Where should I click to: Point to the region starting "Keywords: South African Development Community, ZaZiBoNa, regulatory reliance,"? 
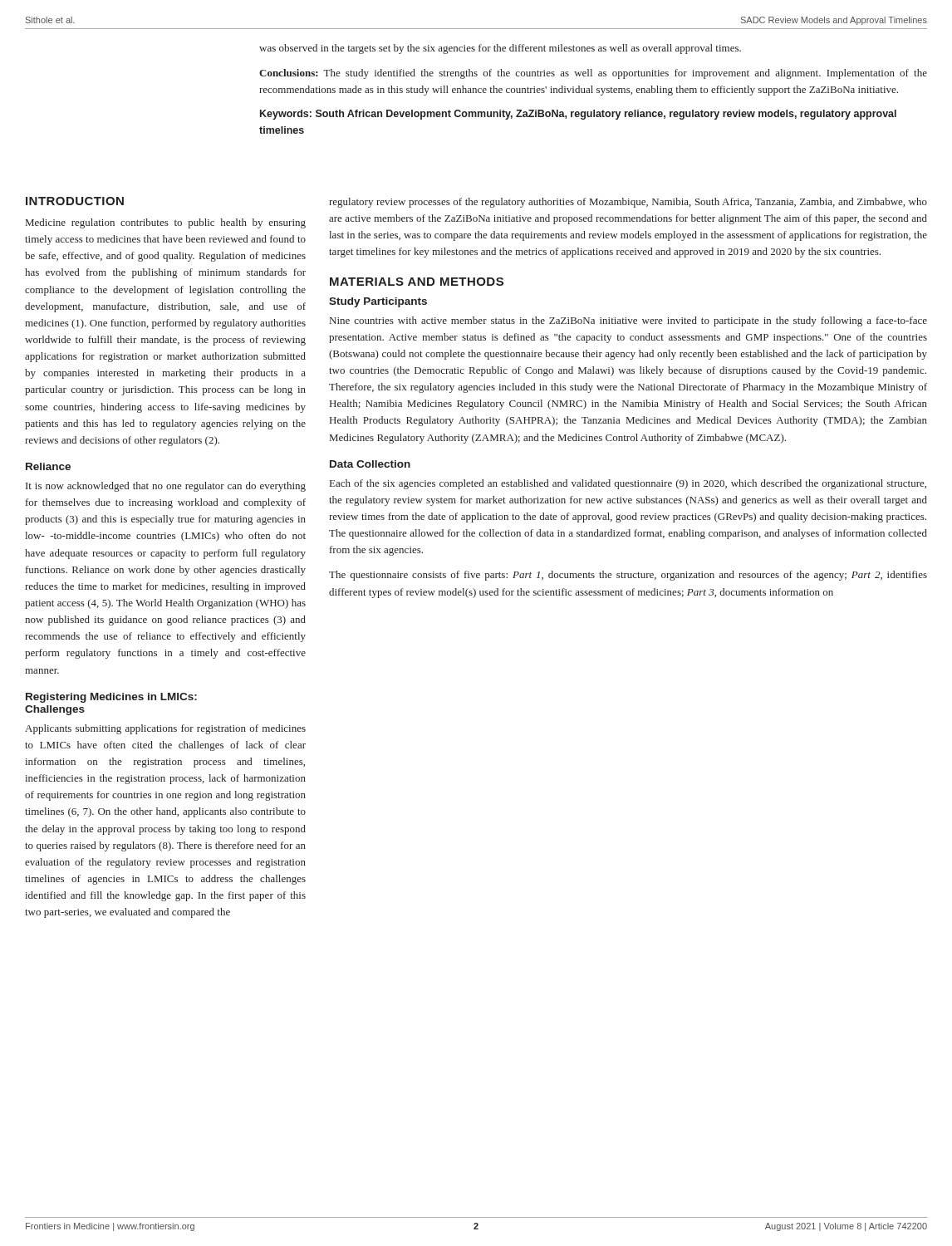pyautogui.click(x=578, y=122)
